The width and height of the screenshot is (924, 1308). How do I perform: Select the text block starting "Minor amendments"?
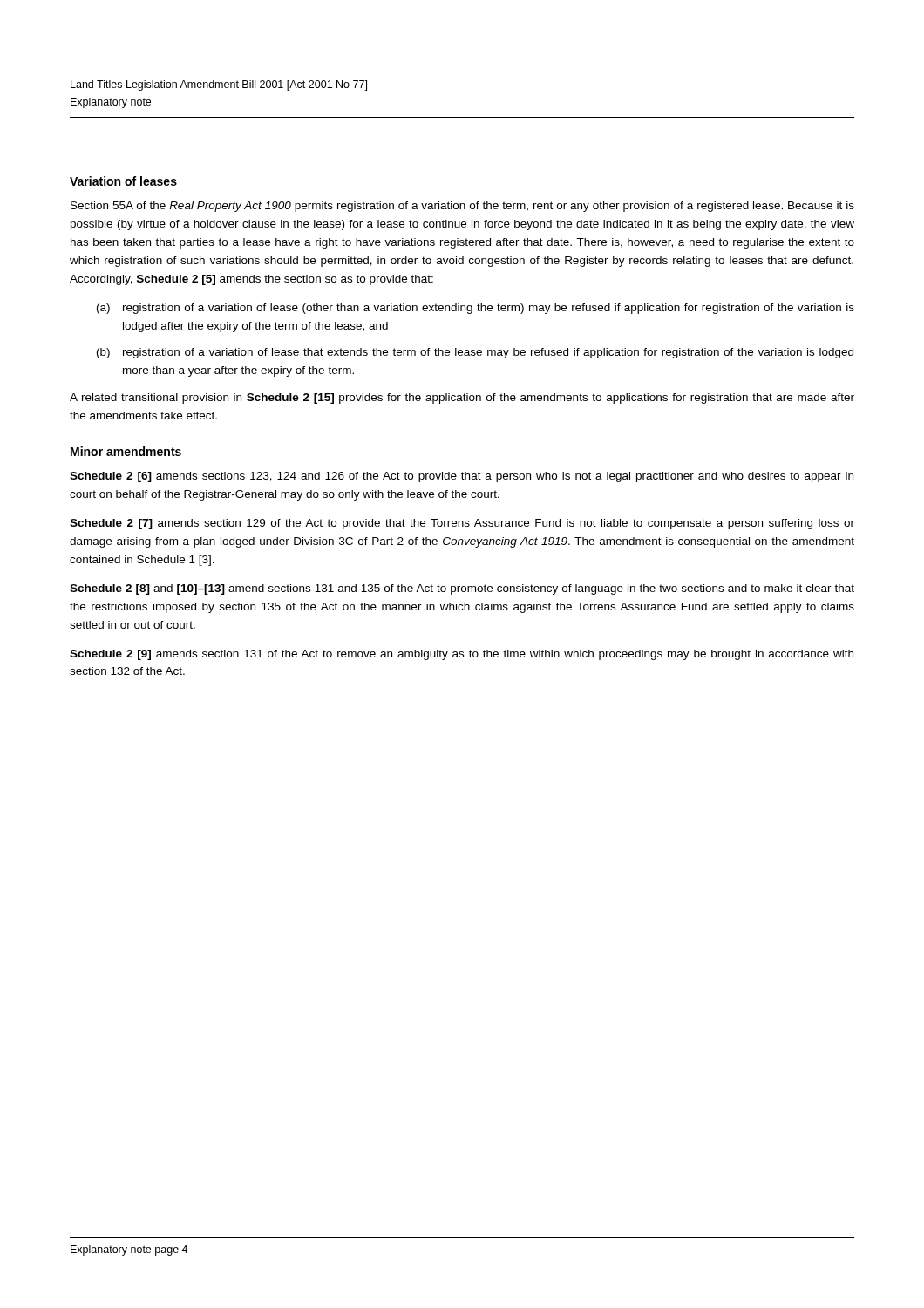pos(126,452)
